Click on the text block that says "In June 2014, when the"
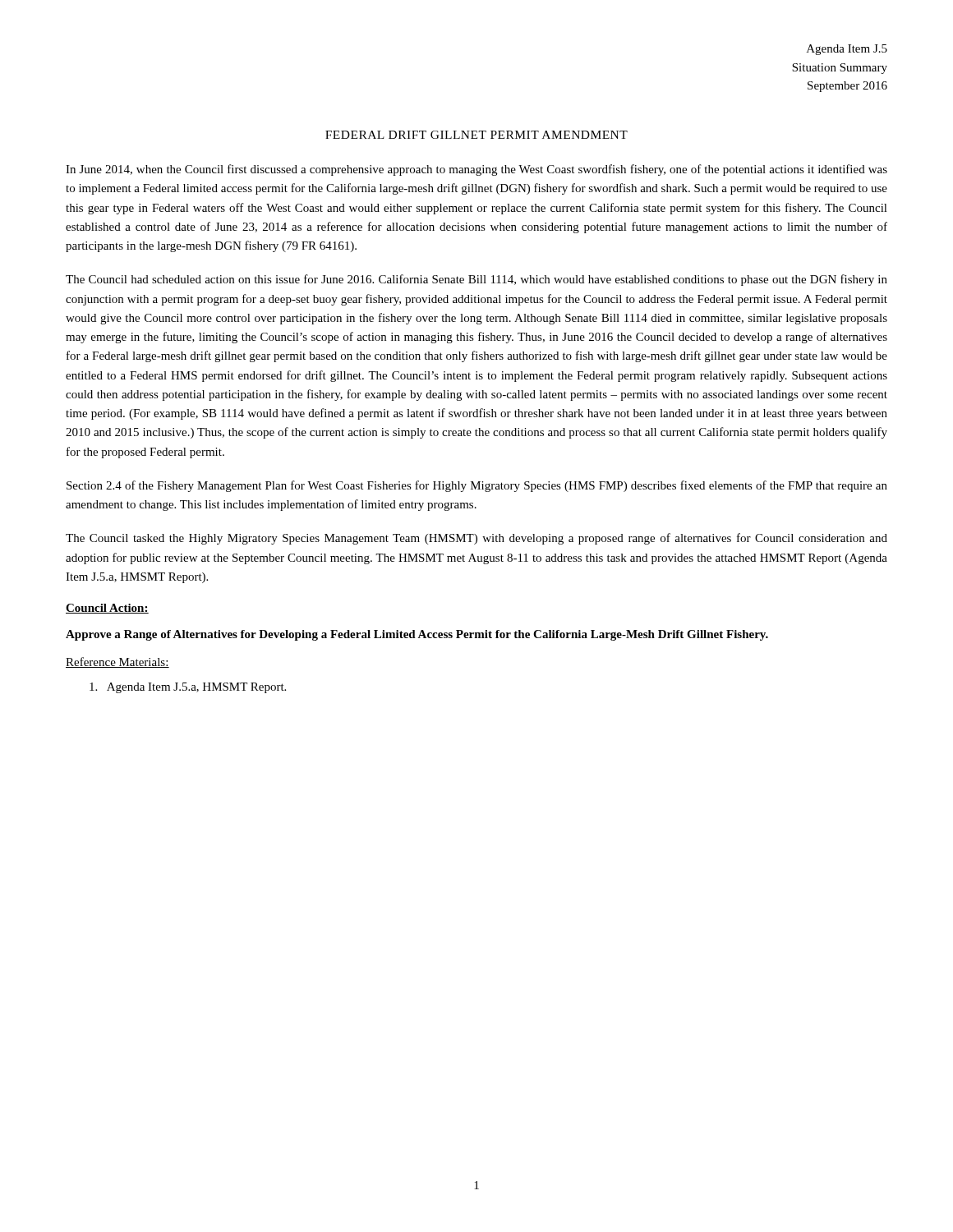The height and width of the screenshot is (1232, 953). coord(476,207)
